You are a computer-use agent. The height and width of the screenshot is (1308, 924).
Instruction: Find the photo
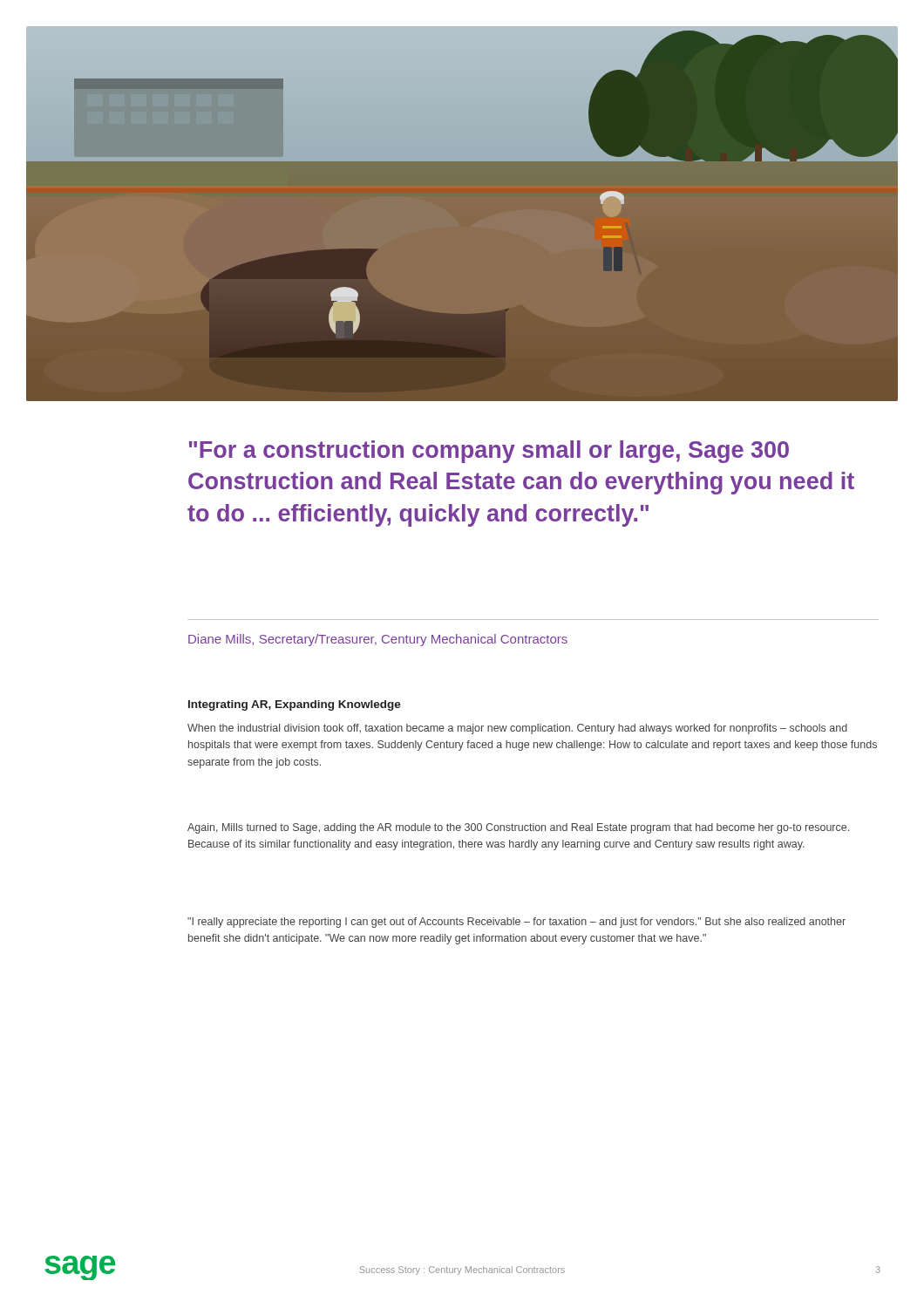click(x=462, y=214)
